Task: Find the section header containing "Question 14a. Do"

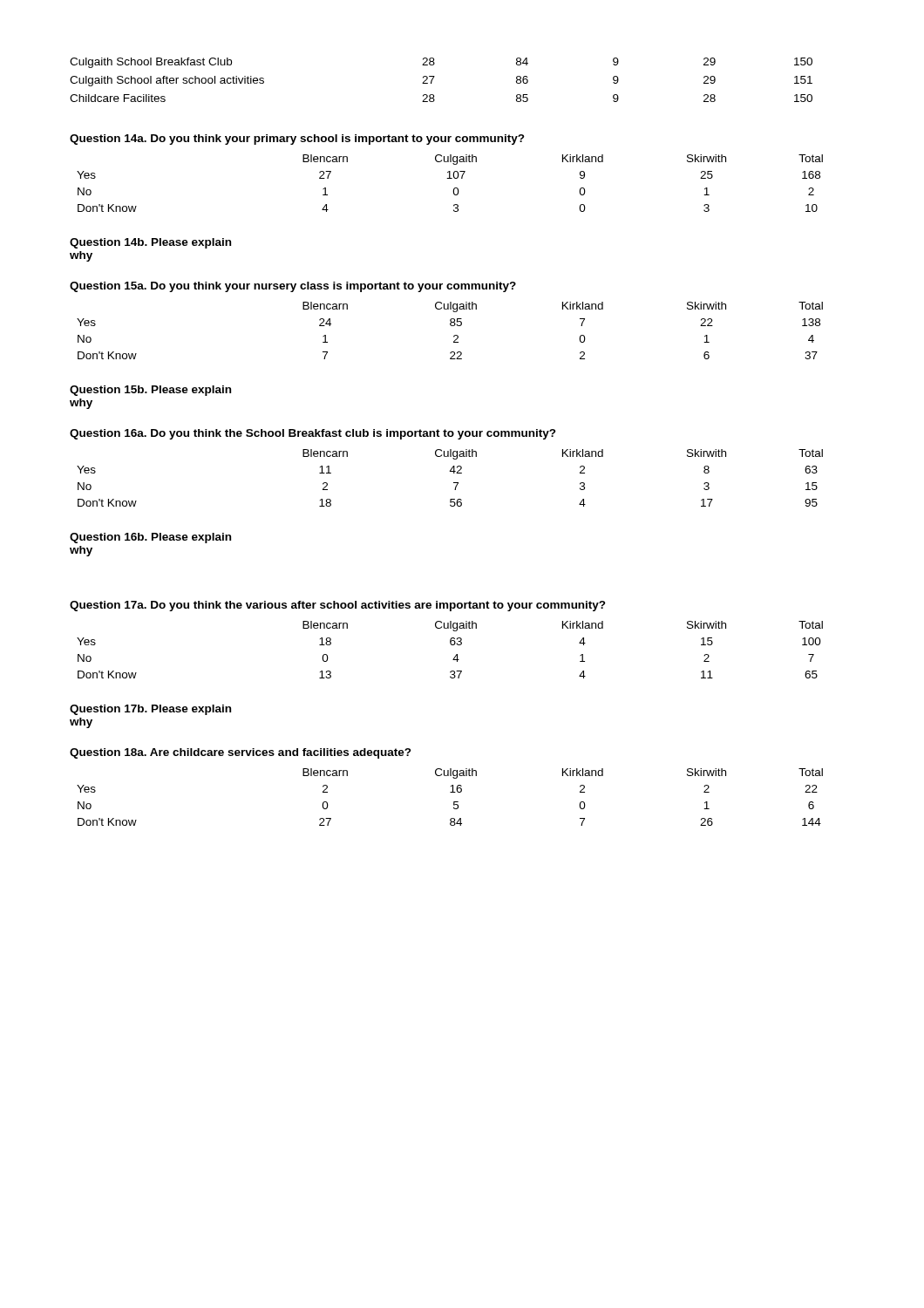Action: tap(297, 138)
